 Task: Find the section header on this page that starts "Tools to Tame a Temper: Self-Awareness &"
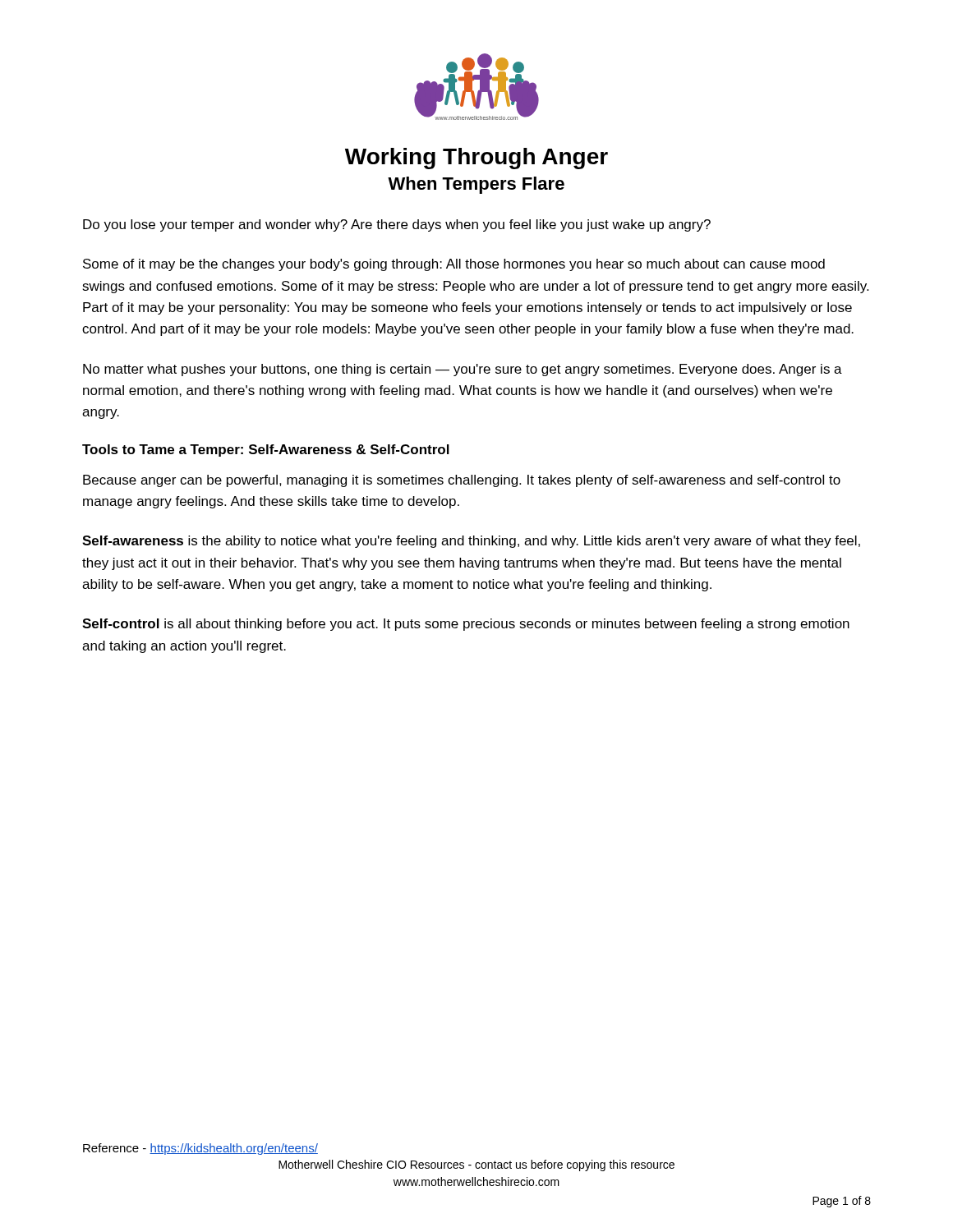click(x=266, y=449)
